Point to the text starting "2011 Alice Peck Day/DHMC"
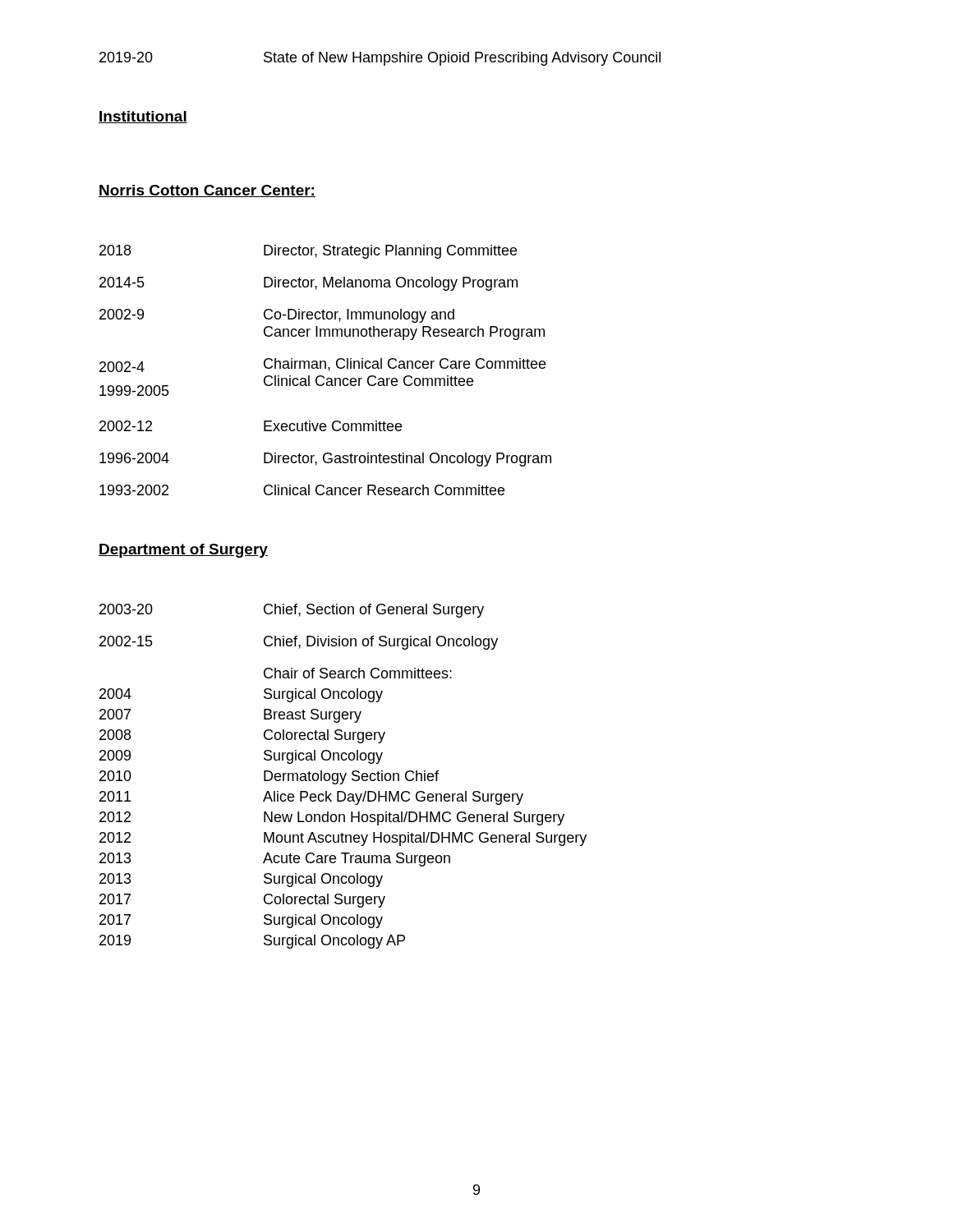This screenshot has width=953, height=1232. (x=476, y=797)
